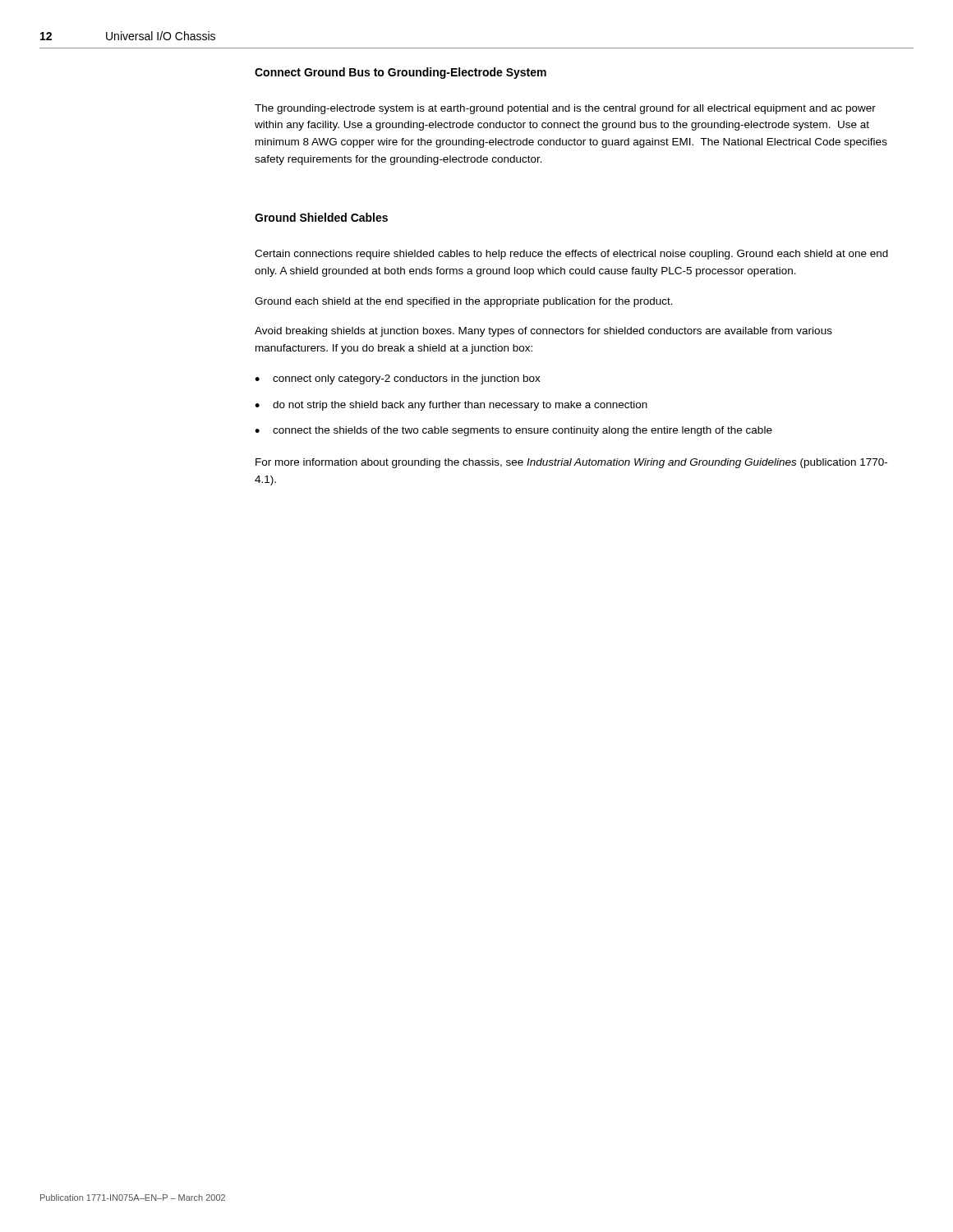This screenshot has height=1232, width=953.
Task: Click on the text starting "• do not strip the"
Action: [x=579, y=406]
